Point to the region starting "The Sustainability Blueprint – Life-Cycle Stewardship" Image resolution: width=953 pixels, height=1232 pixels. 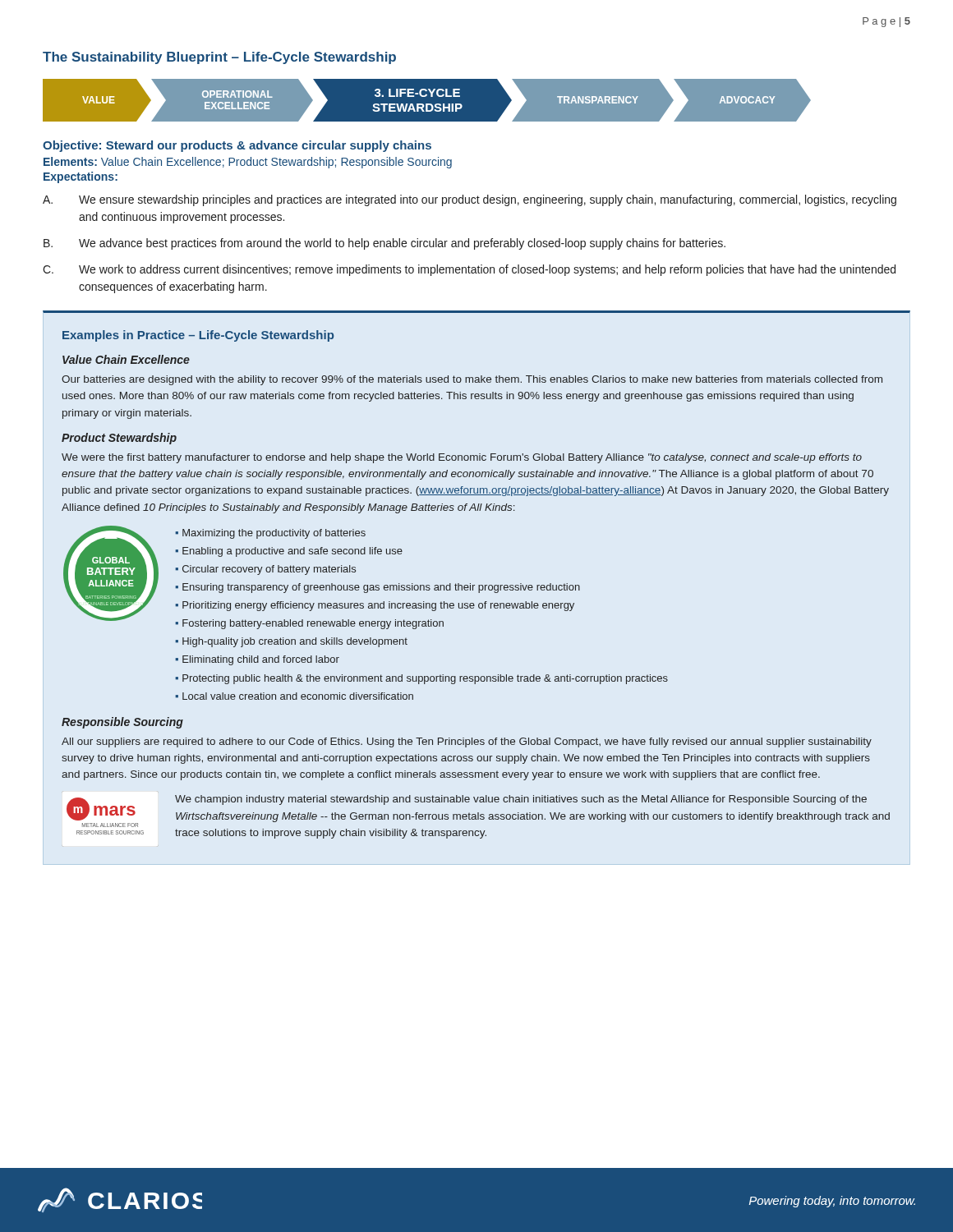point(220,57)
